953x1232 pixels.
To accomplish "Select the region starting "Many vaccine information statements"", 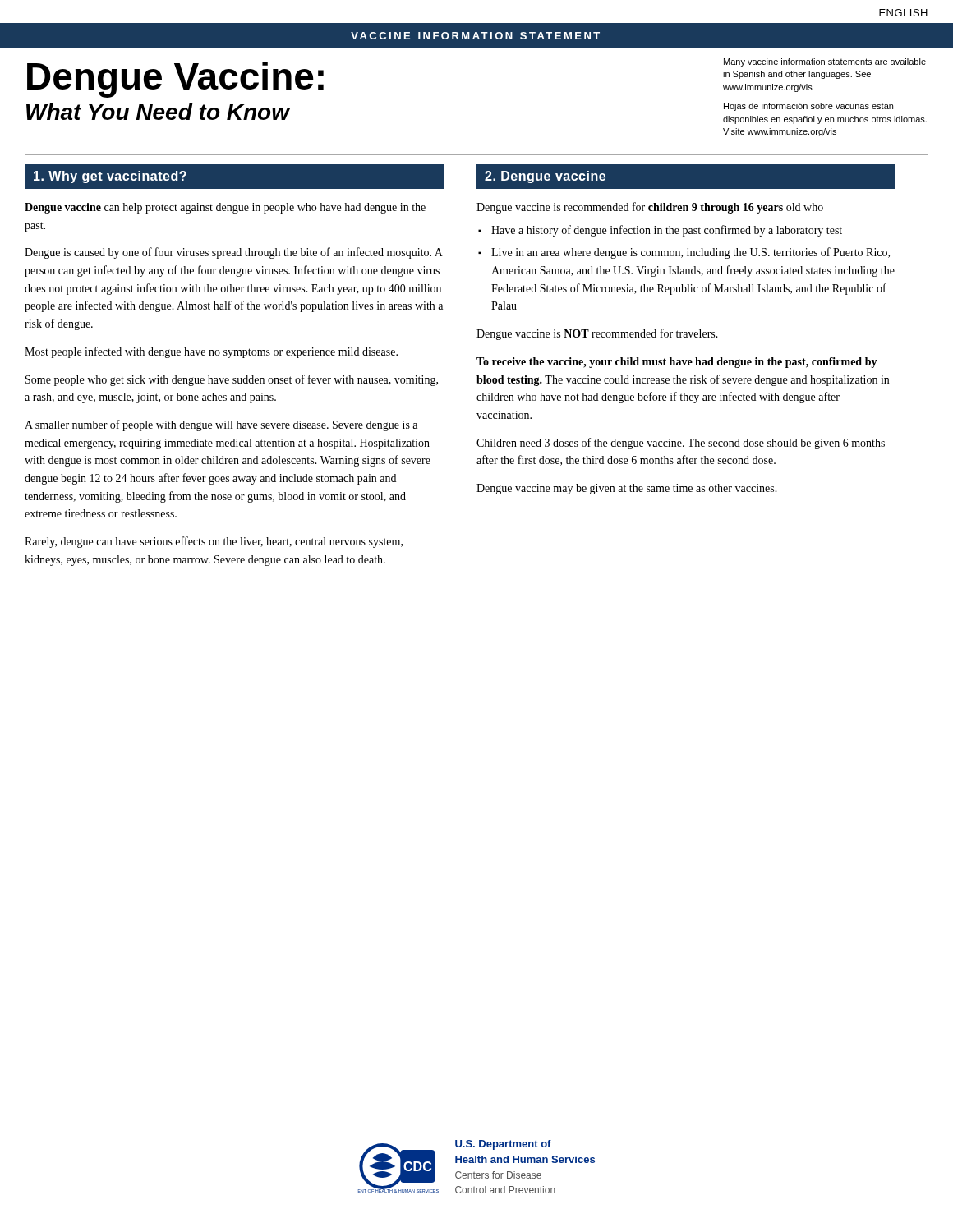I will [x=826, y=97].
